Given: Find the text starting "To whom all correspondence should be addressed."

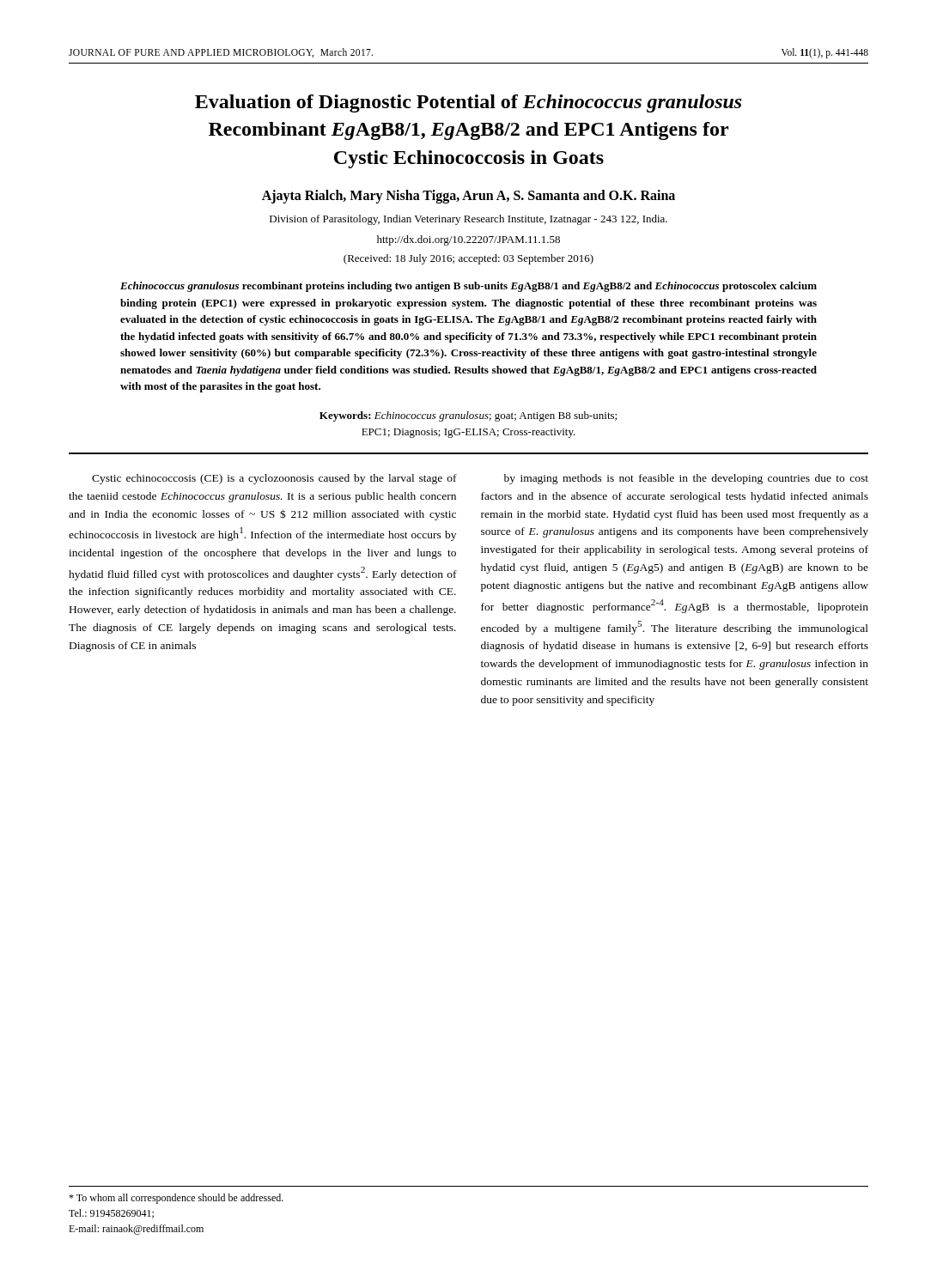Looking at the screenshot, I should click(176, 1199).
